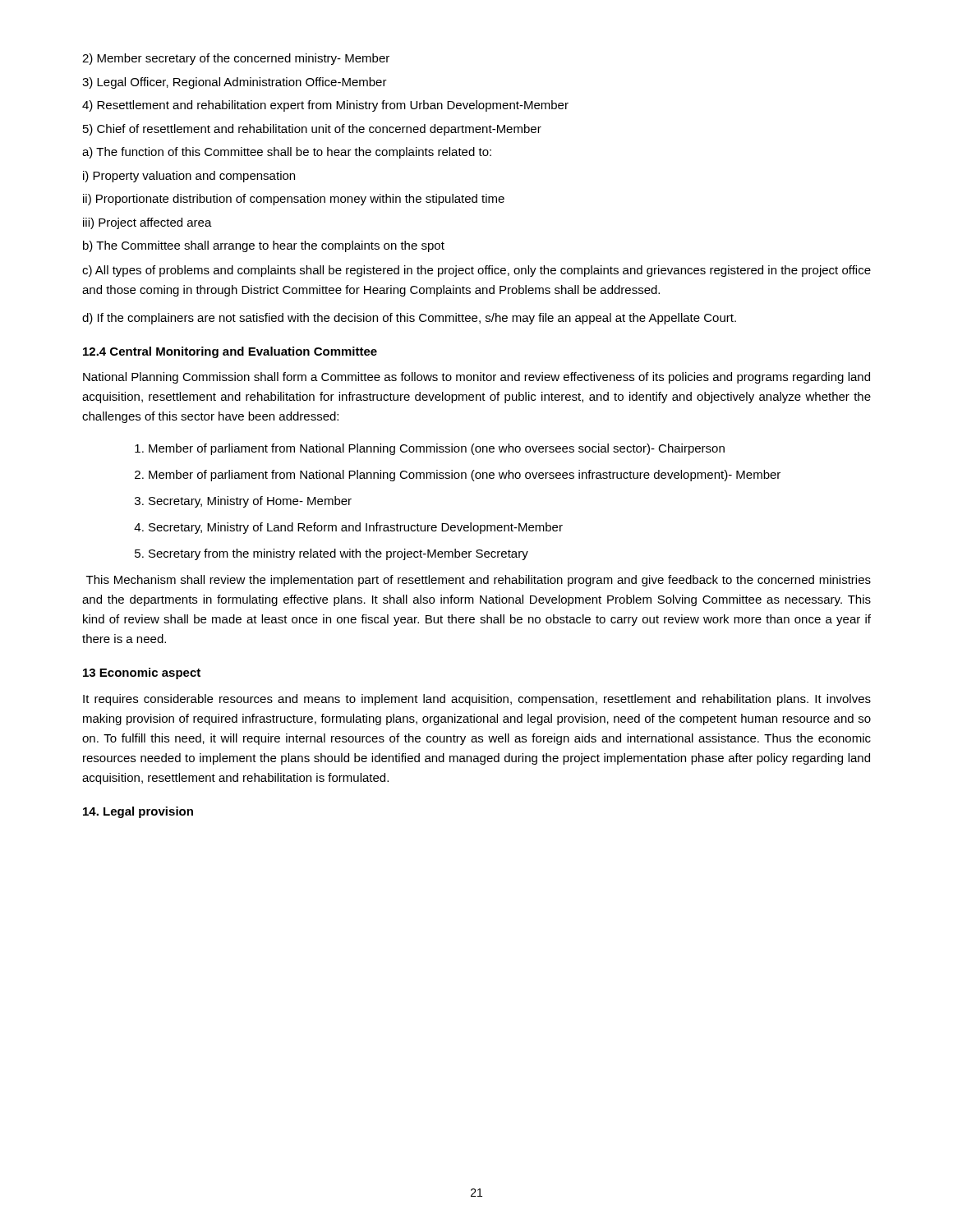Locate the text block starting "National Planning Commission shall form"
The height and width of the screenshot is (1232, 953).
(476, 396)
